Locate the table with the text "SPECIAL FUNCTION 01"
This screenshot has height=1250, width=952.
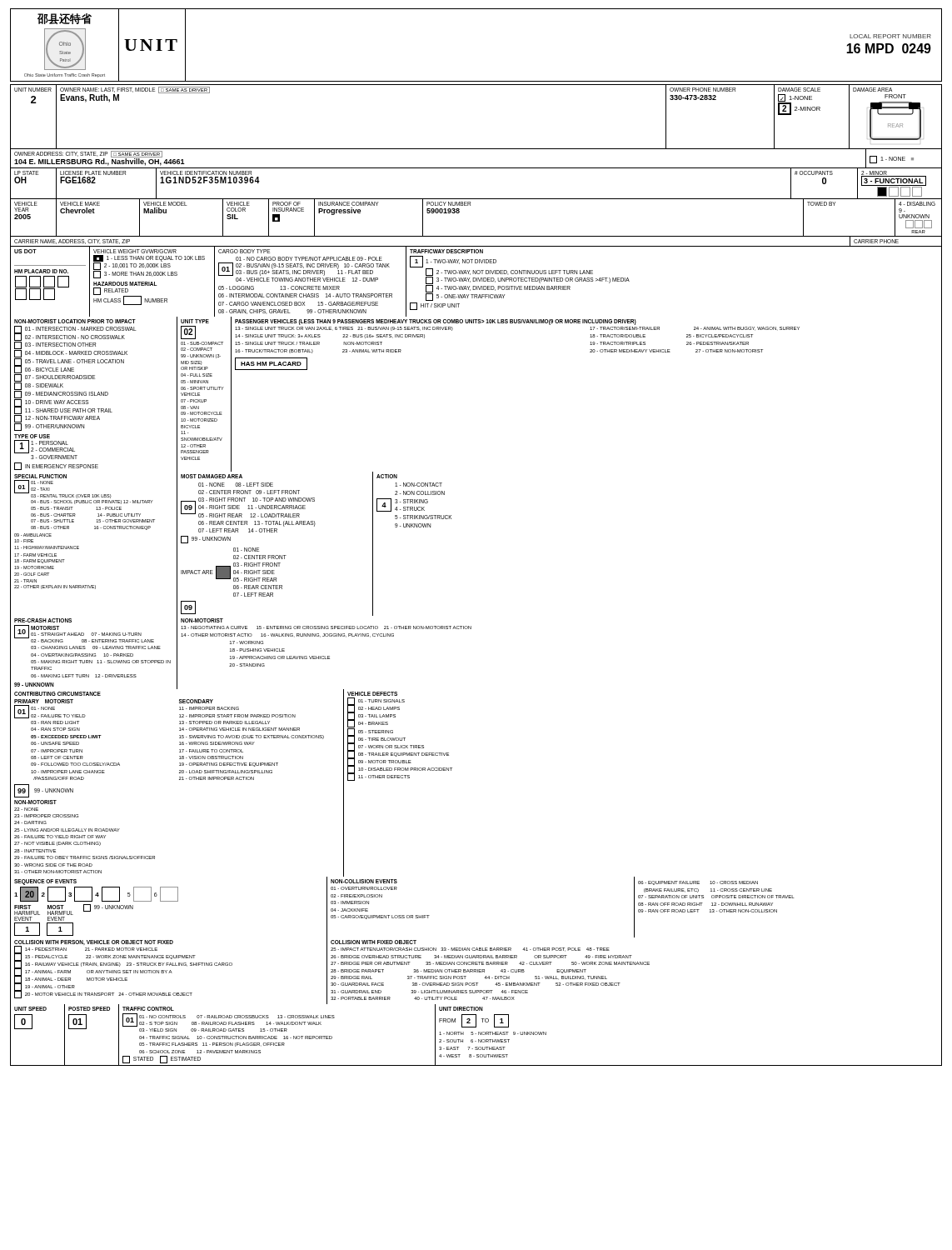point(476,544)
